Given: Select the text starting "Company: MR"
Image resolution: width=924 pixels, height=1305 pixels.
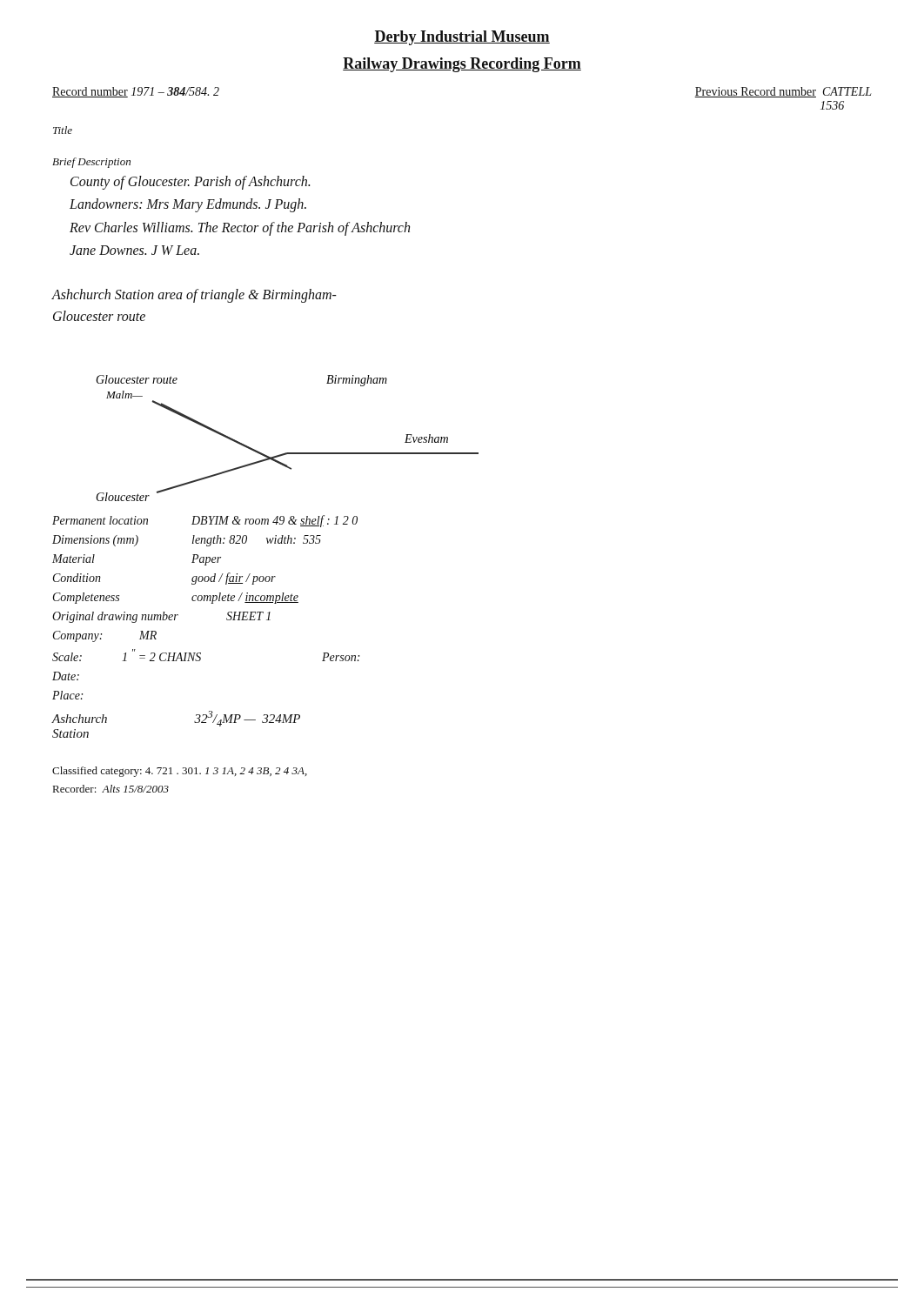Looking at the screenshot, I should (x=105, y=636).
